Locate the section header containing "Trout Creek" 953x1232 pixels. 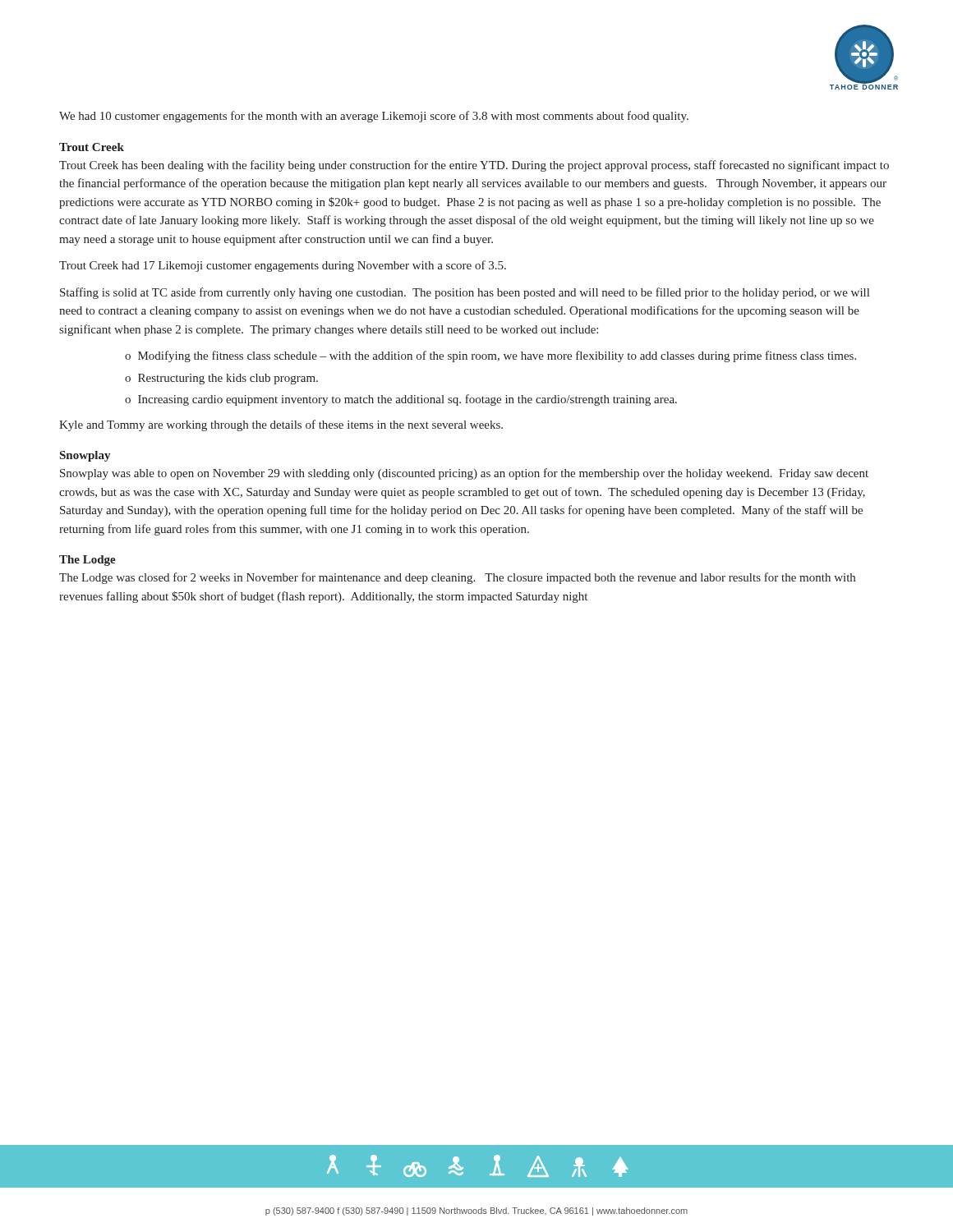coord(92,147)
